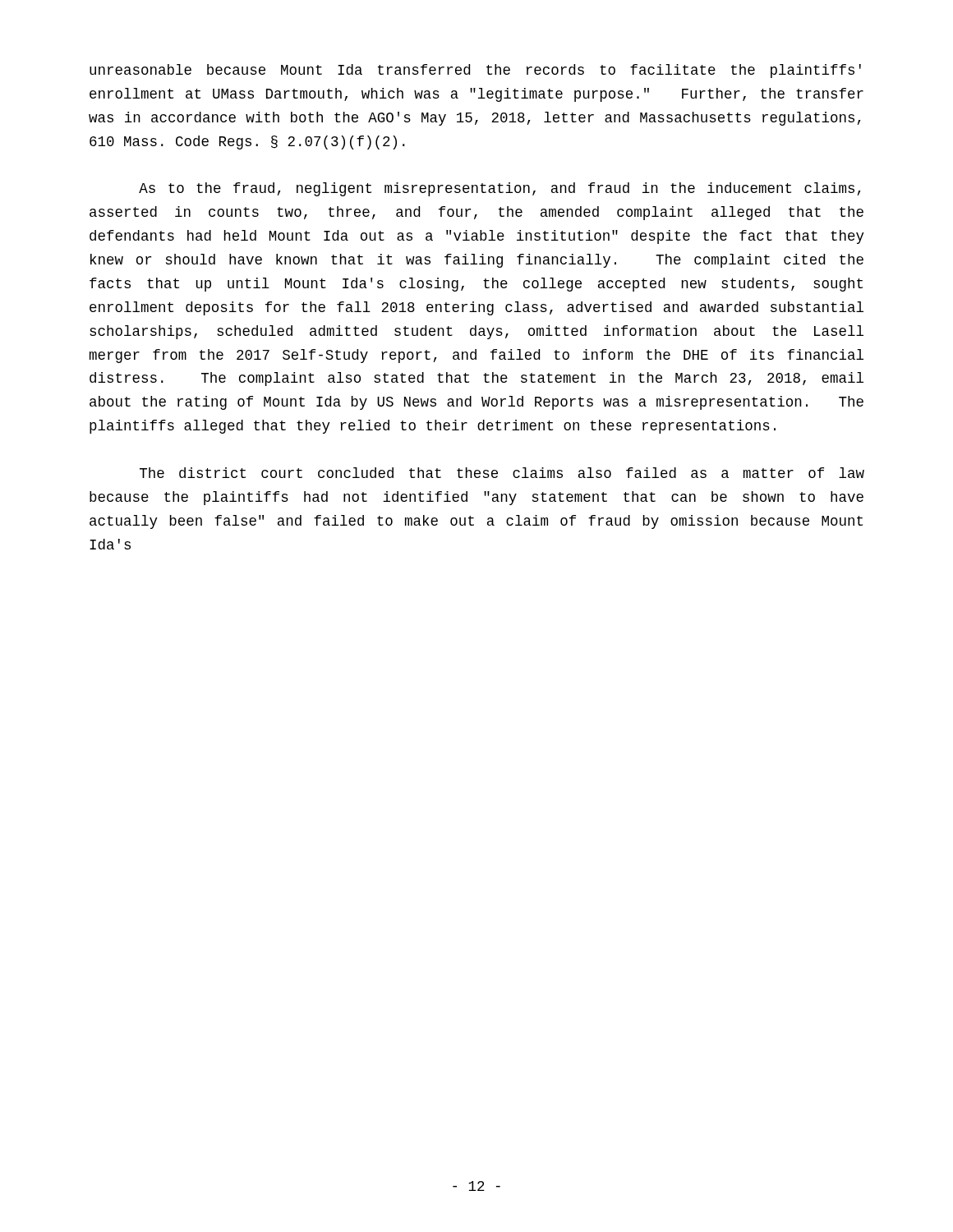Screen dimensions: 1232x953
Task: Find the text block with the text "unreasonable because Mount Ida transferred the records"
Action: 476,106
